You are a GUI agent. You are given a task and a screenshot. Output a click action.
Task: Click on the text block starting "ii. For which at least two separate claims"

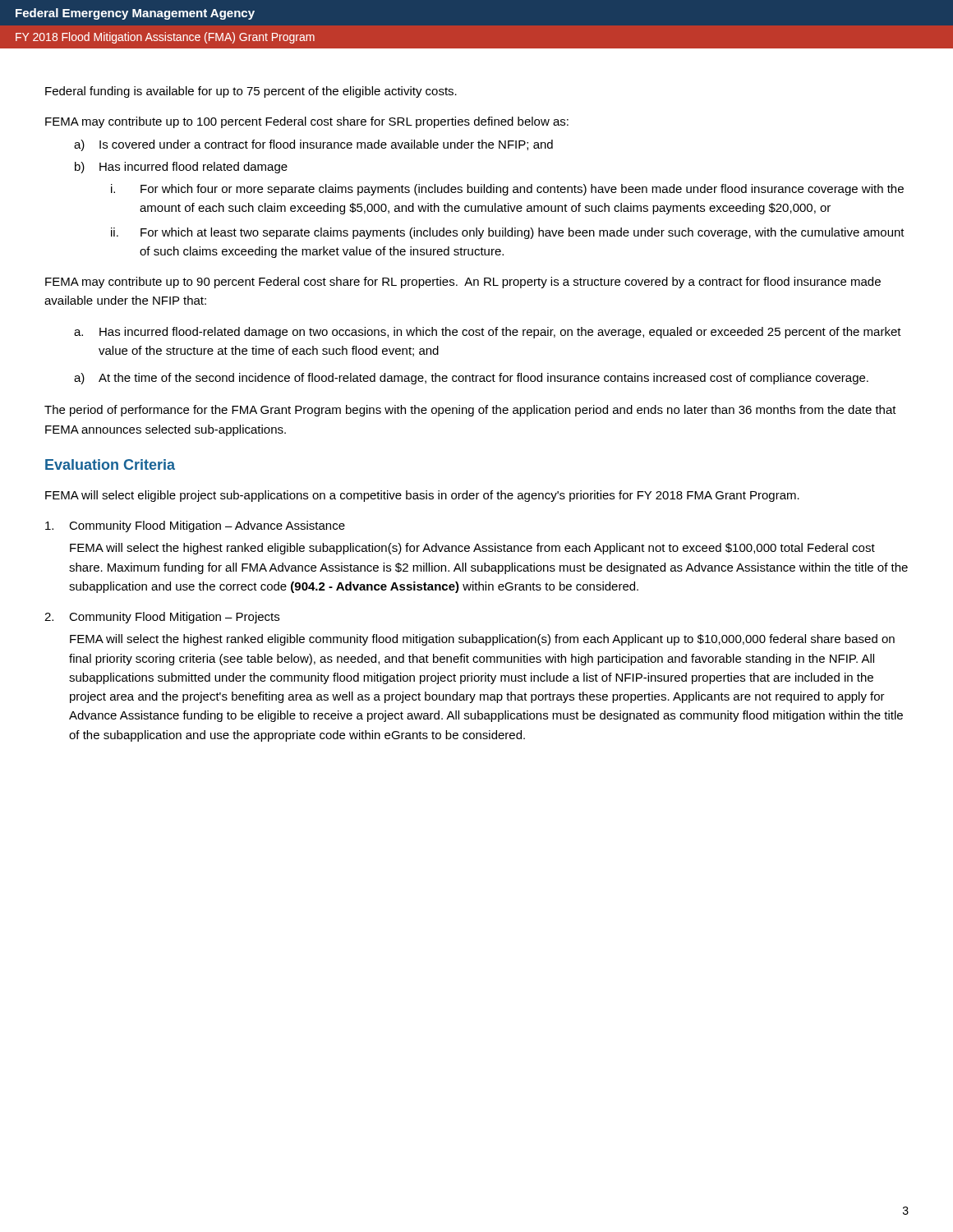tap(509, 241)
